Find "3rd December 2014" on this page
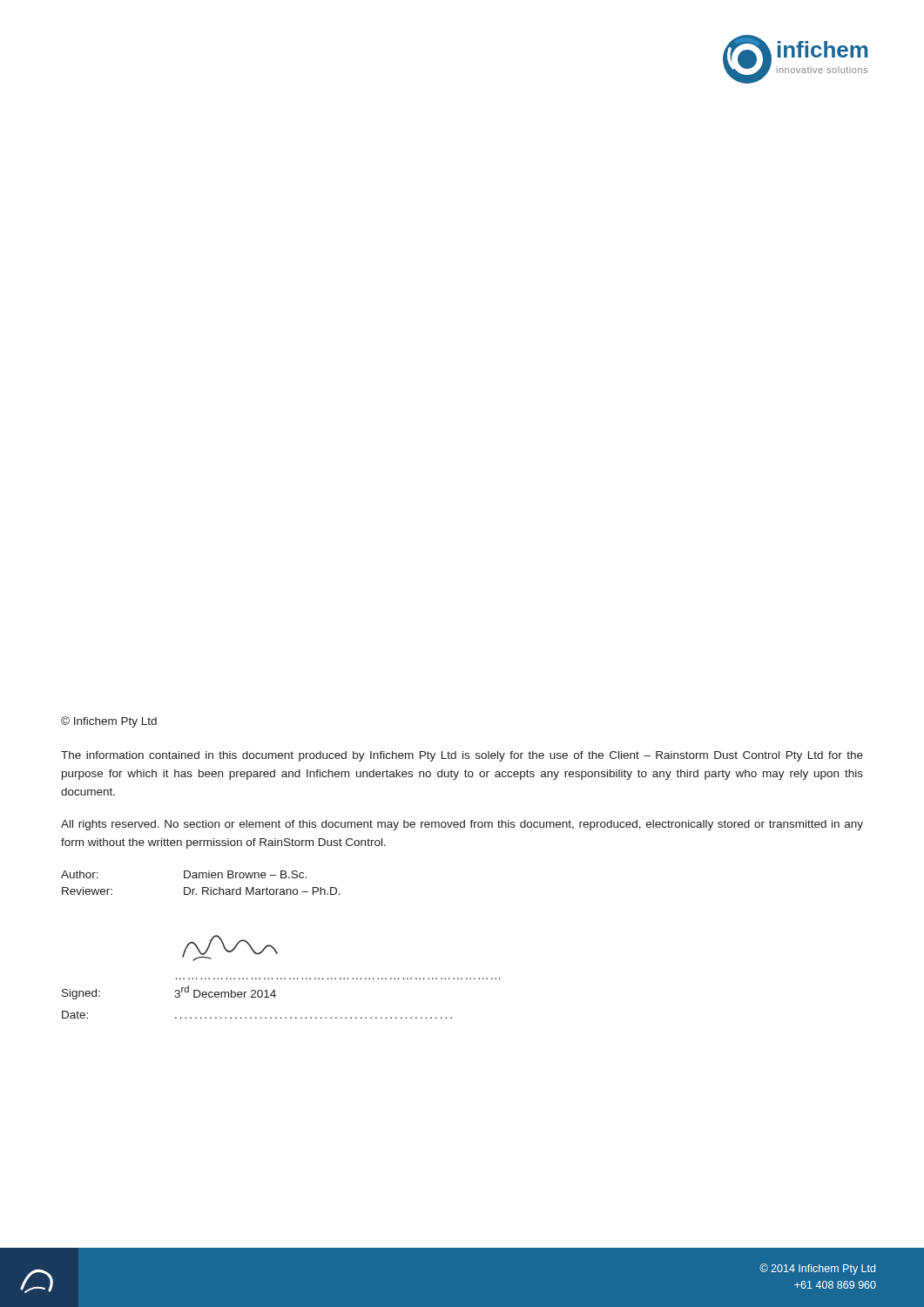Viewport: 924px width, 1307px height. tap(225, 991)
